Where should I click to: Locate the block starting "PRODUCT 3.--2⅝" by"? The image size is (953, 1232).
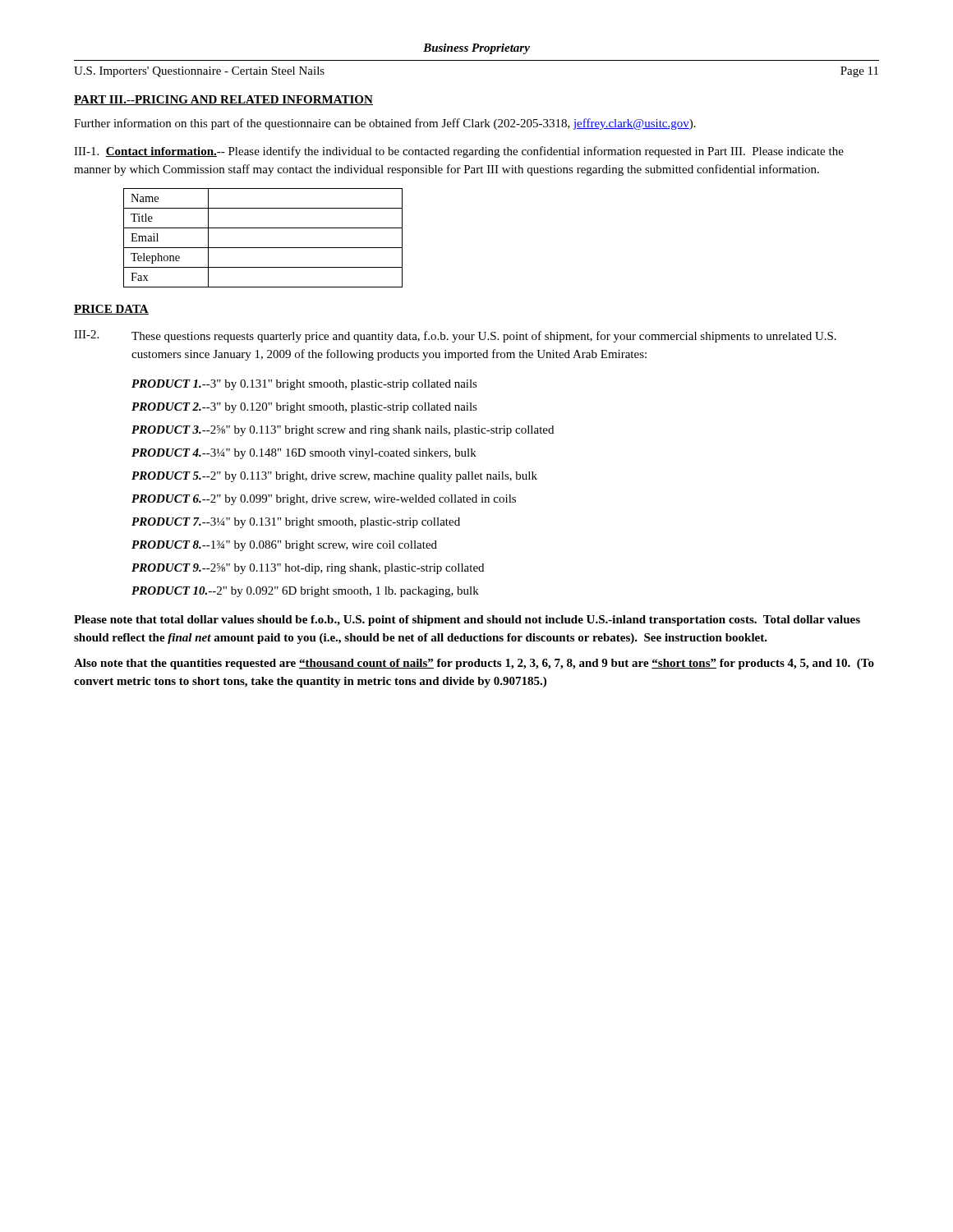[x=343, y=429]
